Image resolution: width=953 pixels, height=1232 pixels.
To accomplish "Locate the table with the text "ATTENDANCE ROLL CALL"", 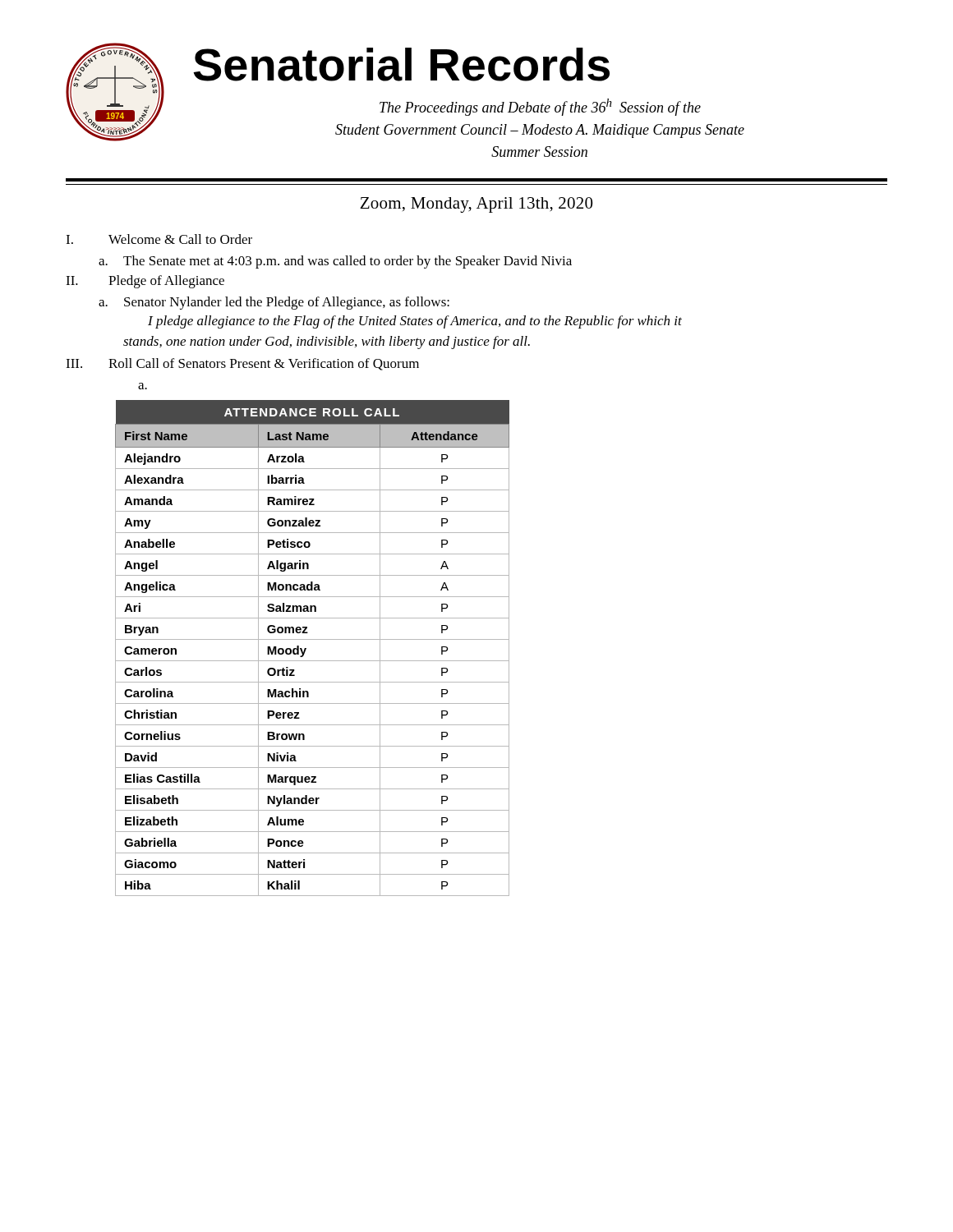I will pyautogui.click(x=312, y=648).
